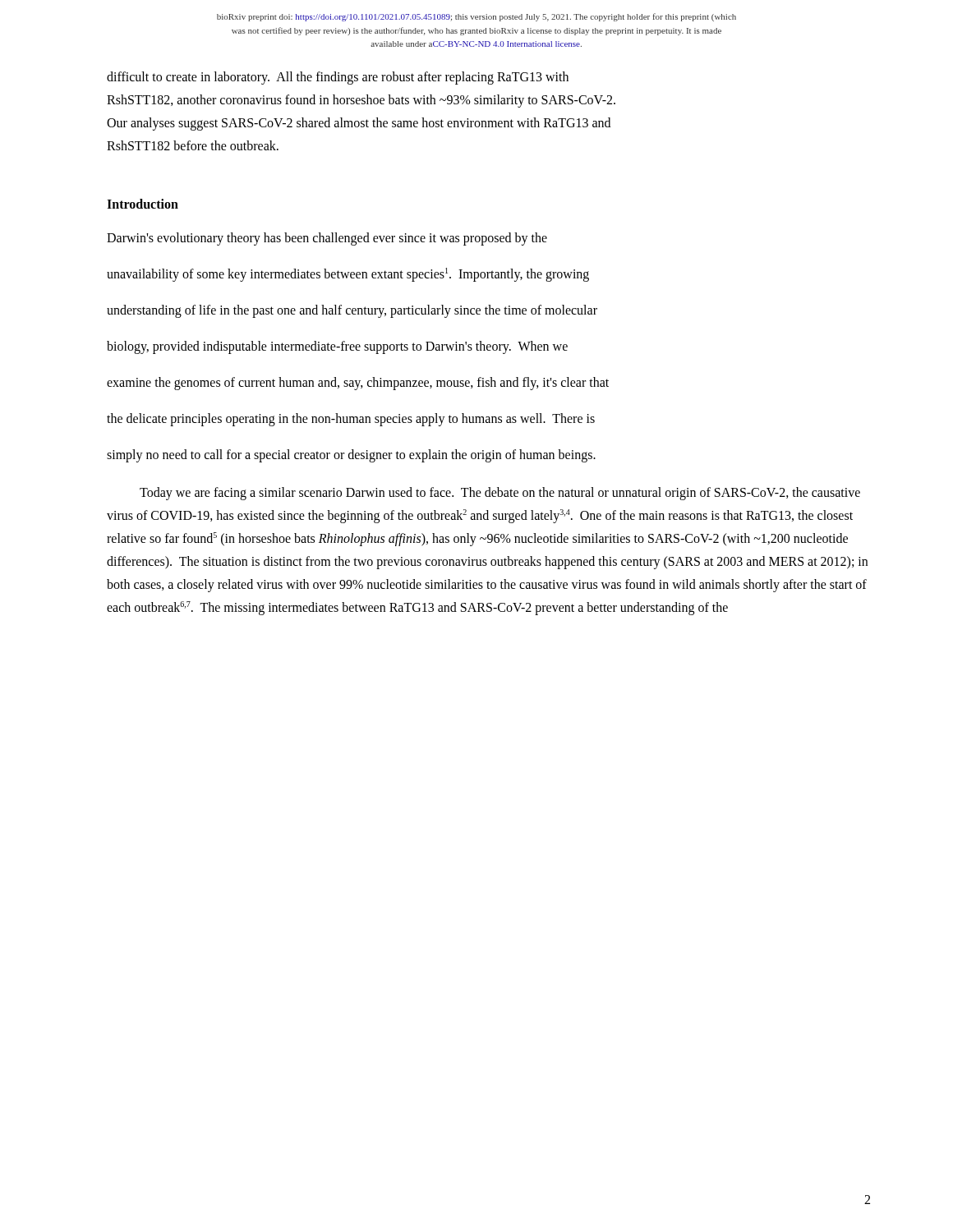Navigate to the passage starting "Darwin's evolutionary theory has been challenged ever"
The image size is (953, 1232).
click(489, 347)
